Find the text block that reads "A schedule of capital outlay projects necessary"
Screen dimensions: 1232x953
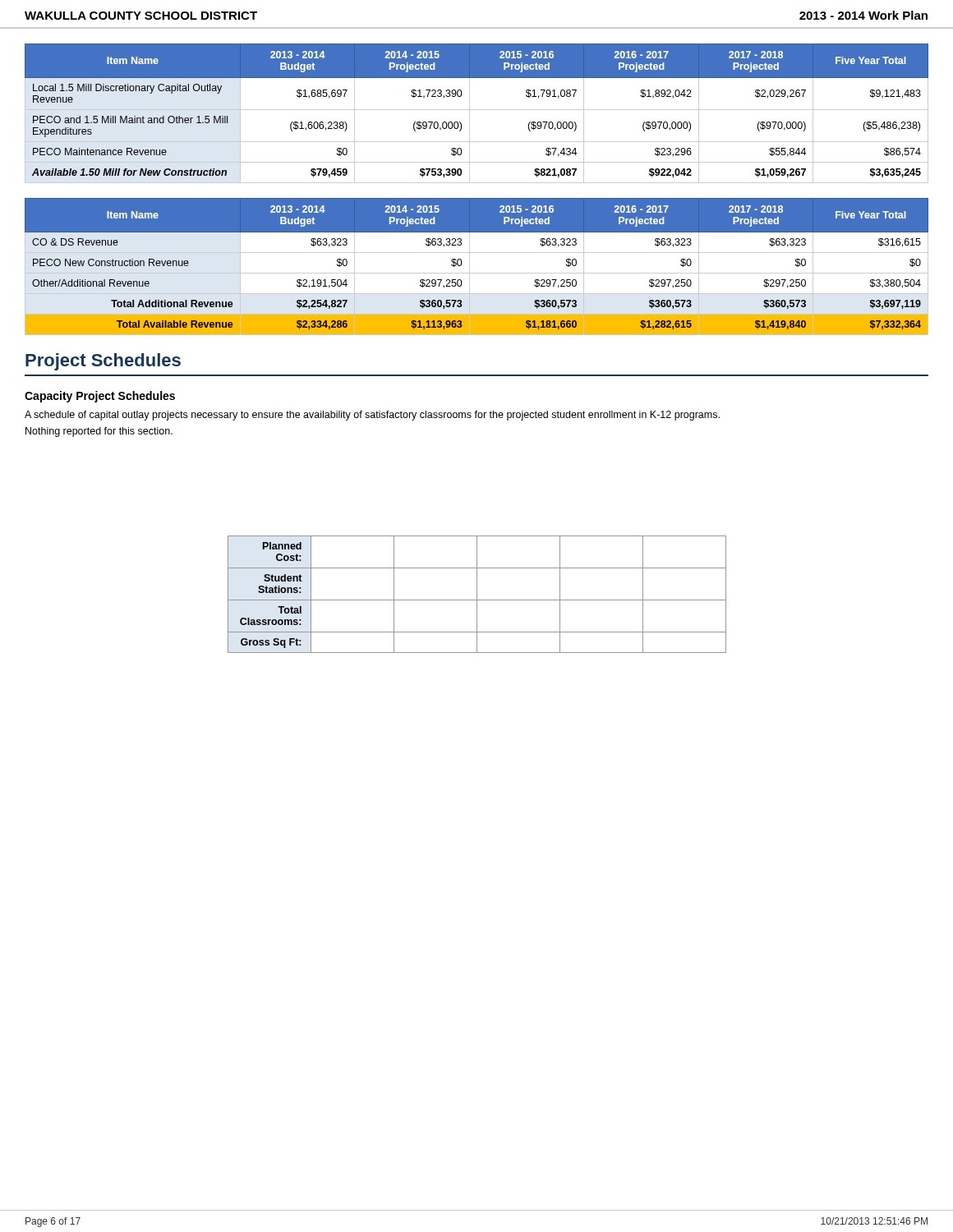[x=373, y=415]
